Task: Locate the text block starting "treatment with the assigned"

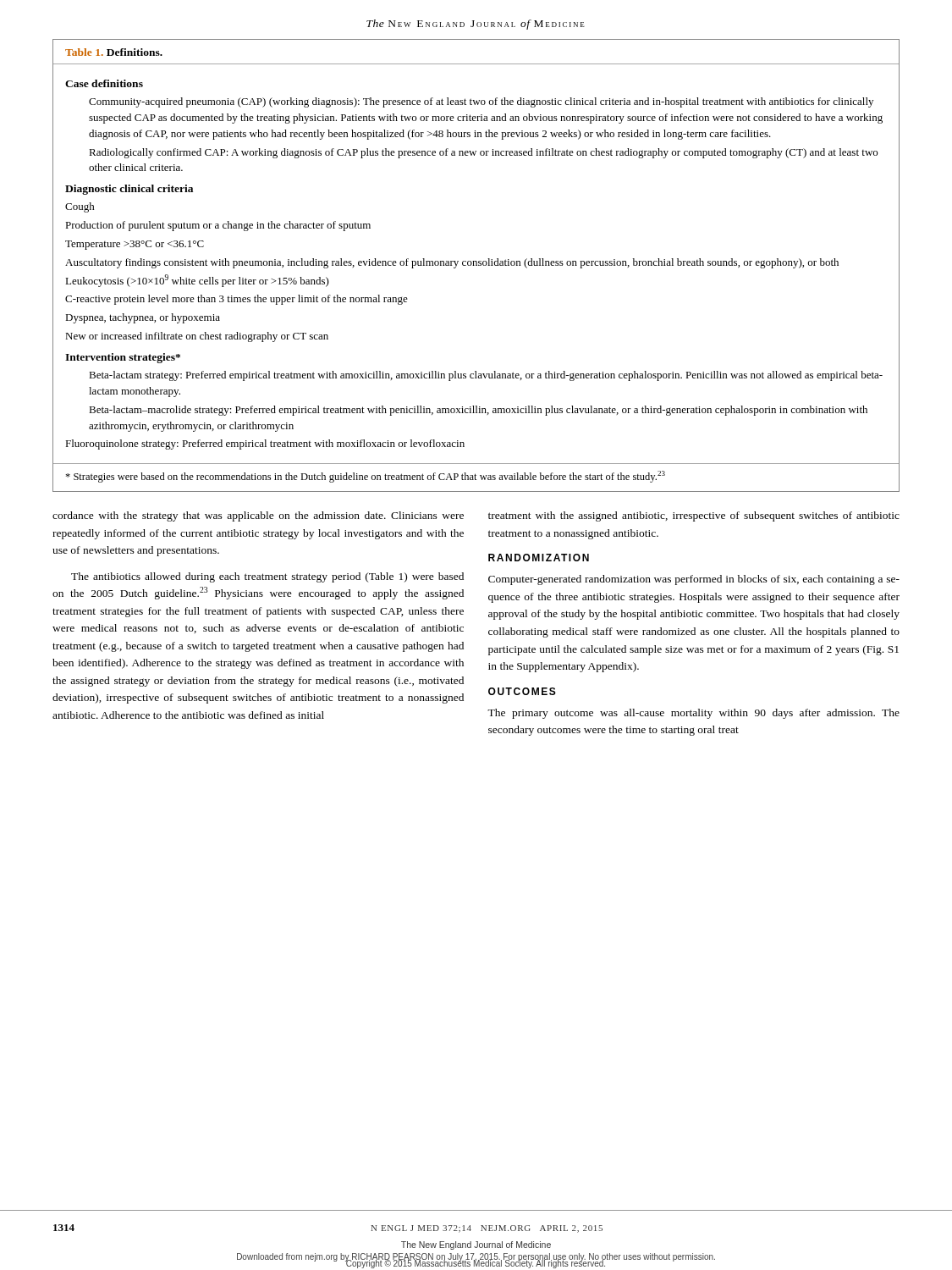Action: click(x=694, y=525)
